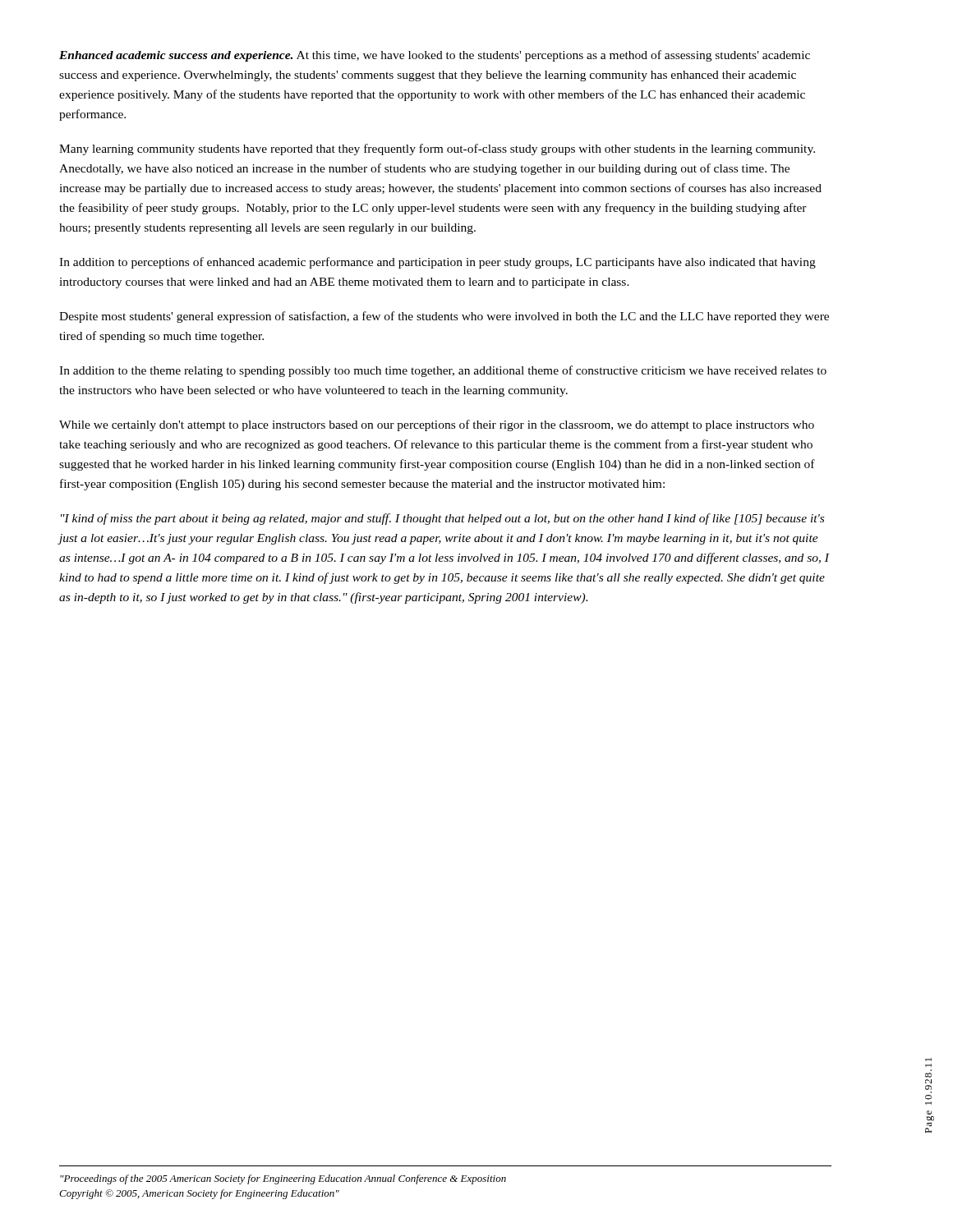Locate the block of text that opens with "Many learning community students have reported that"

pyautogui.click(x=440, y=188)
